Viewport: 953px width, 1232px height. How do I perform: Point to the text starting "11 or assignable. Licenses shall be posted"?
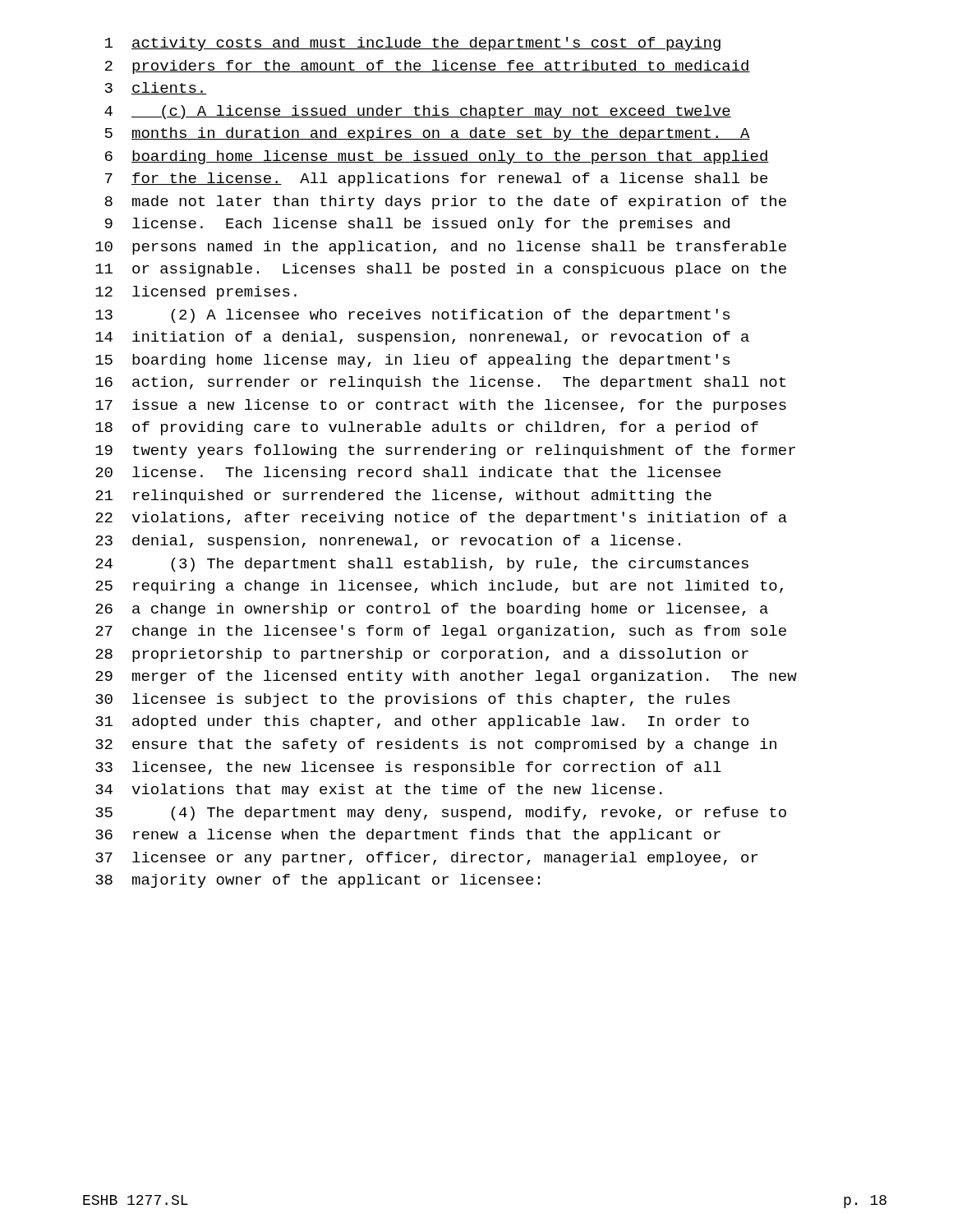(435, 270)
